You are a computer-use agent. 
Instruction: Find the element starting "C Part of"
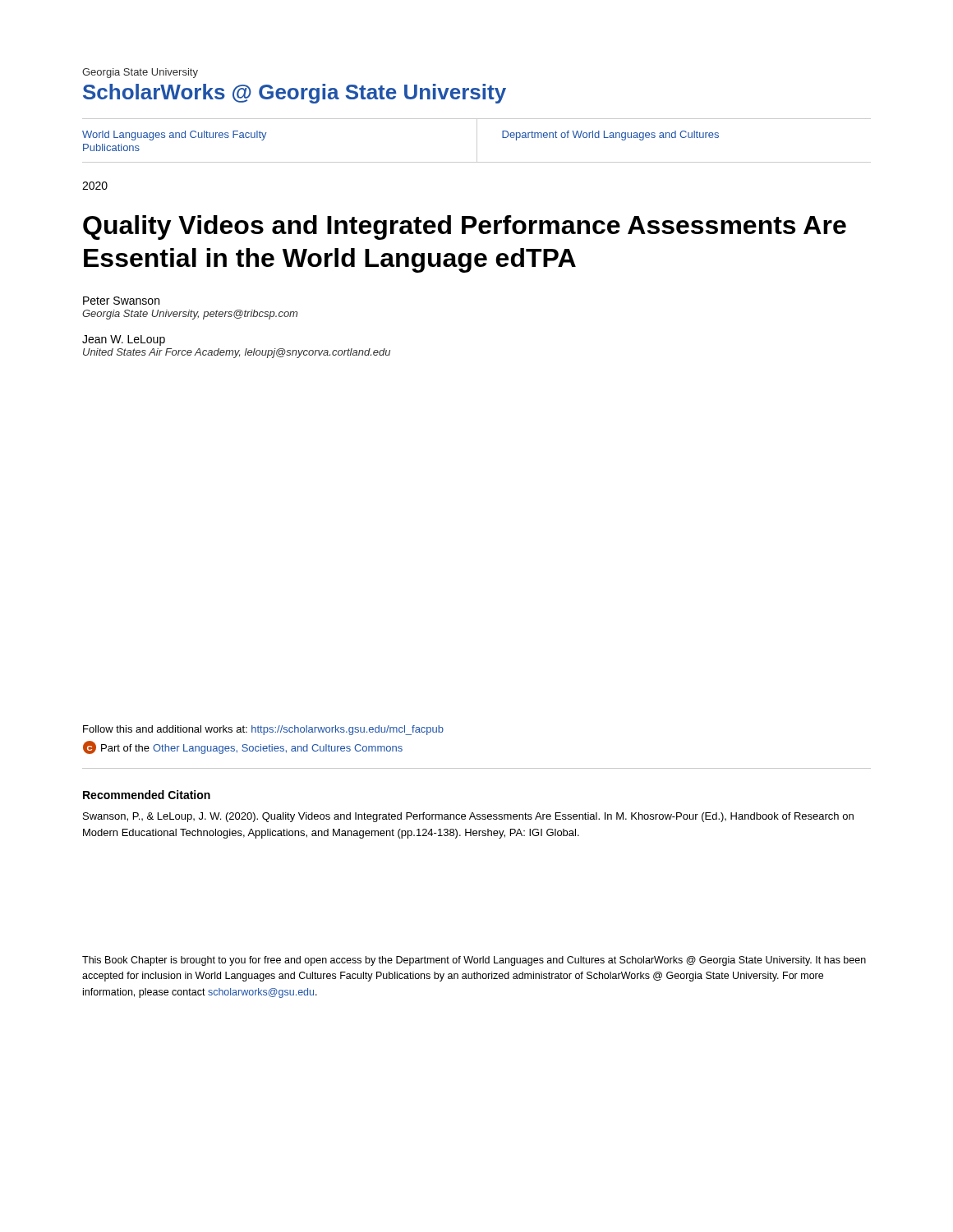click(x=242, y=747)
